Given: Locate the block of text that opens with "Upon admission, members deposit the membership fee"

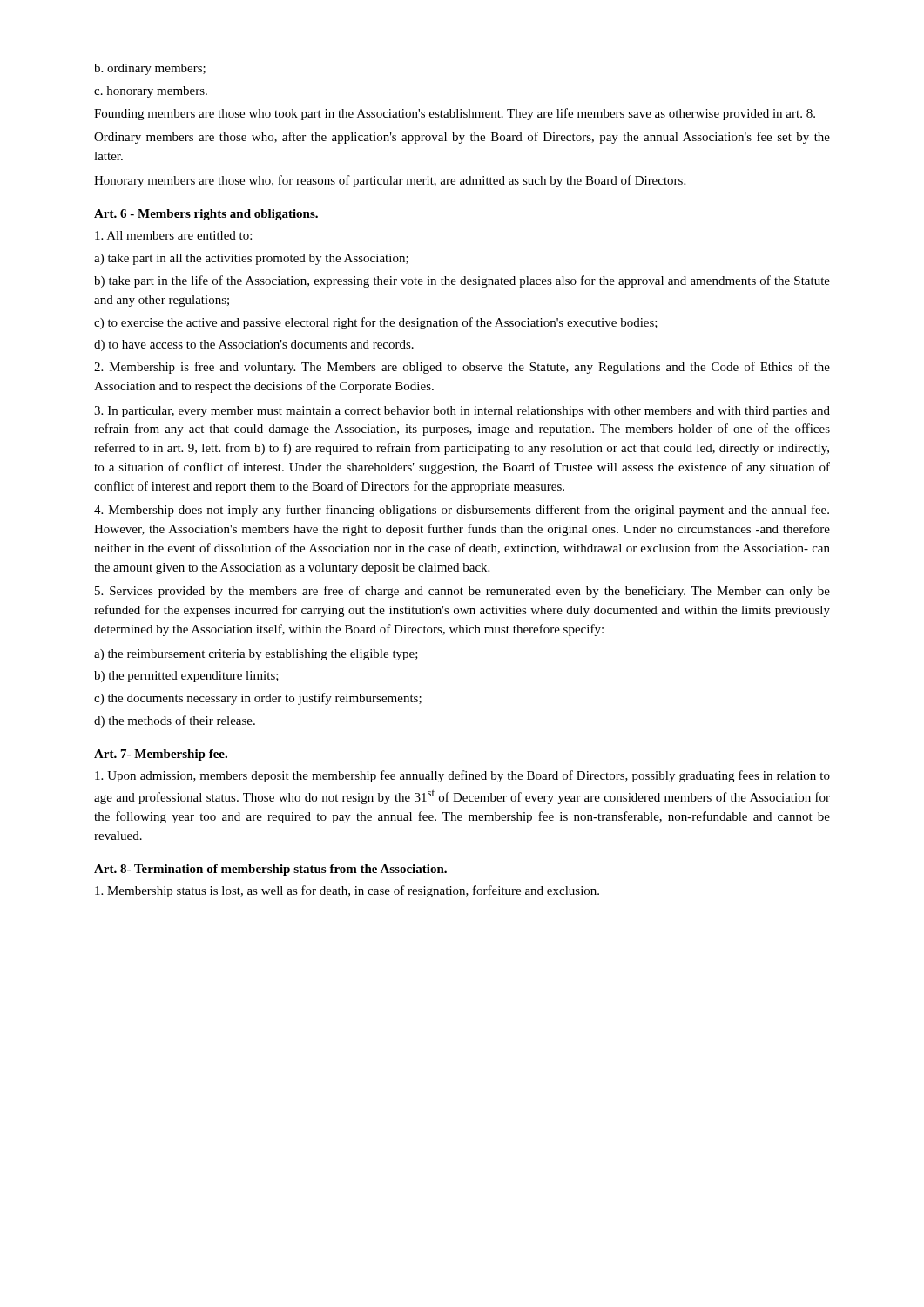Looking at the screenshot, I should [462, 805].
